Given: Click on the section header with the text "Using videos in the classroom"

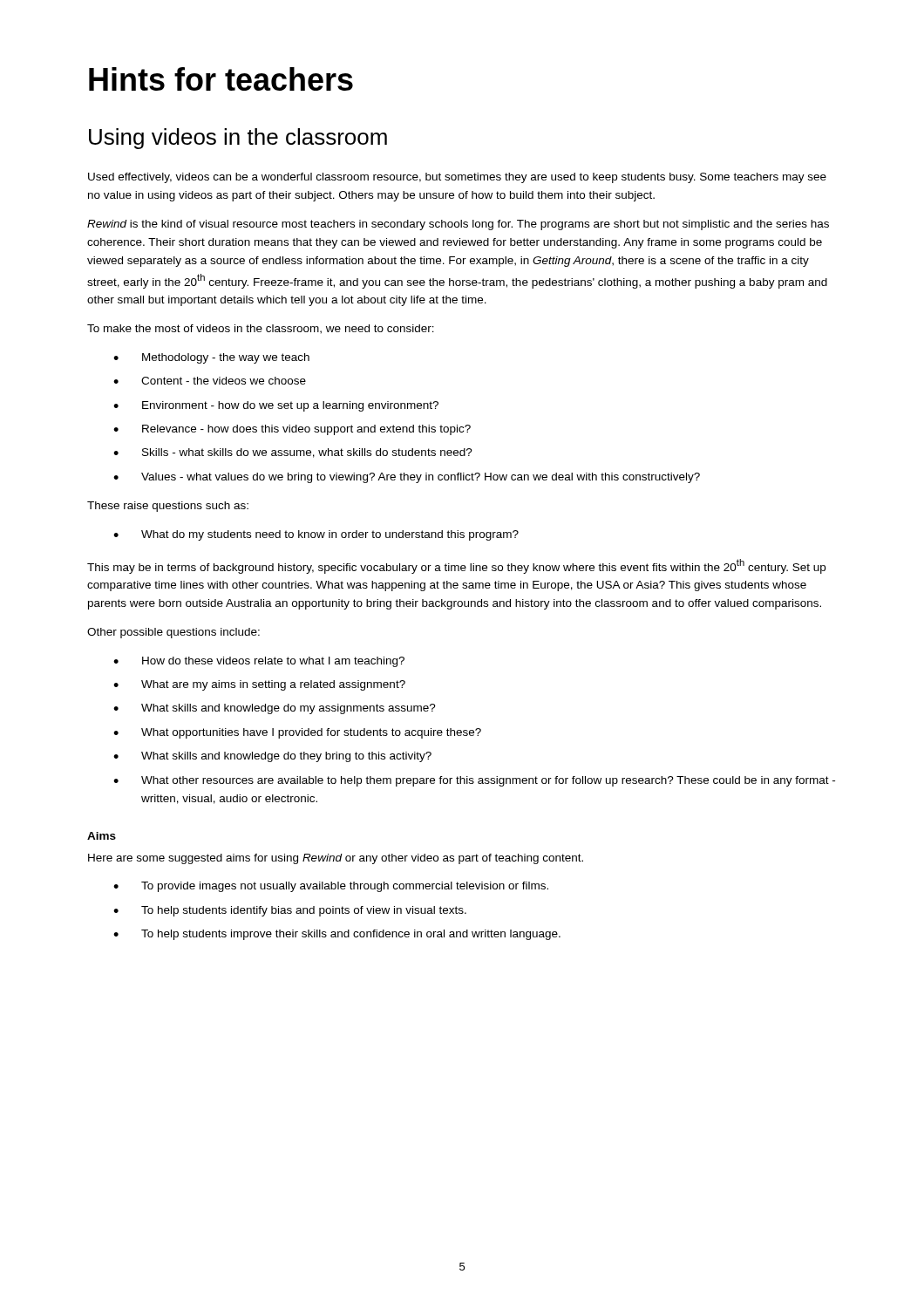Looking at the screenshot, I should coord(238,137).
